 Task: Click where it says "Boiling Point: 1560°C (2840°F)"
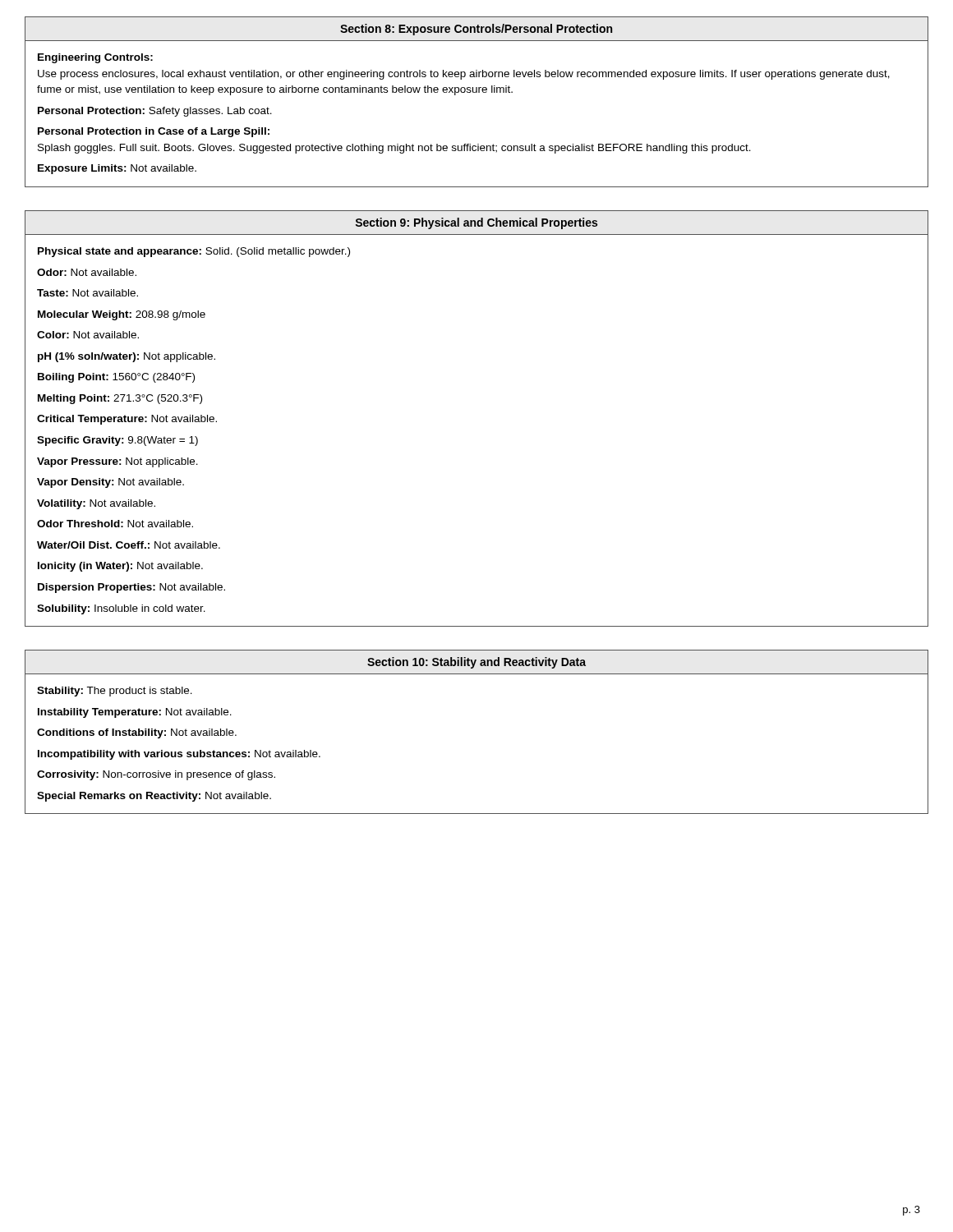[116, 377]
